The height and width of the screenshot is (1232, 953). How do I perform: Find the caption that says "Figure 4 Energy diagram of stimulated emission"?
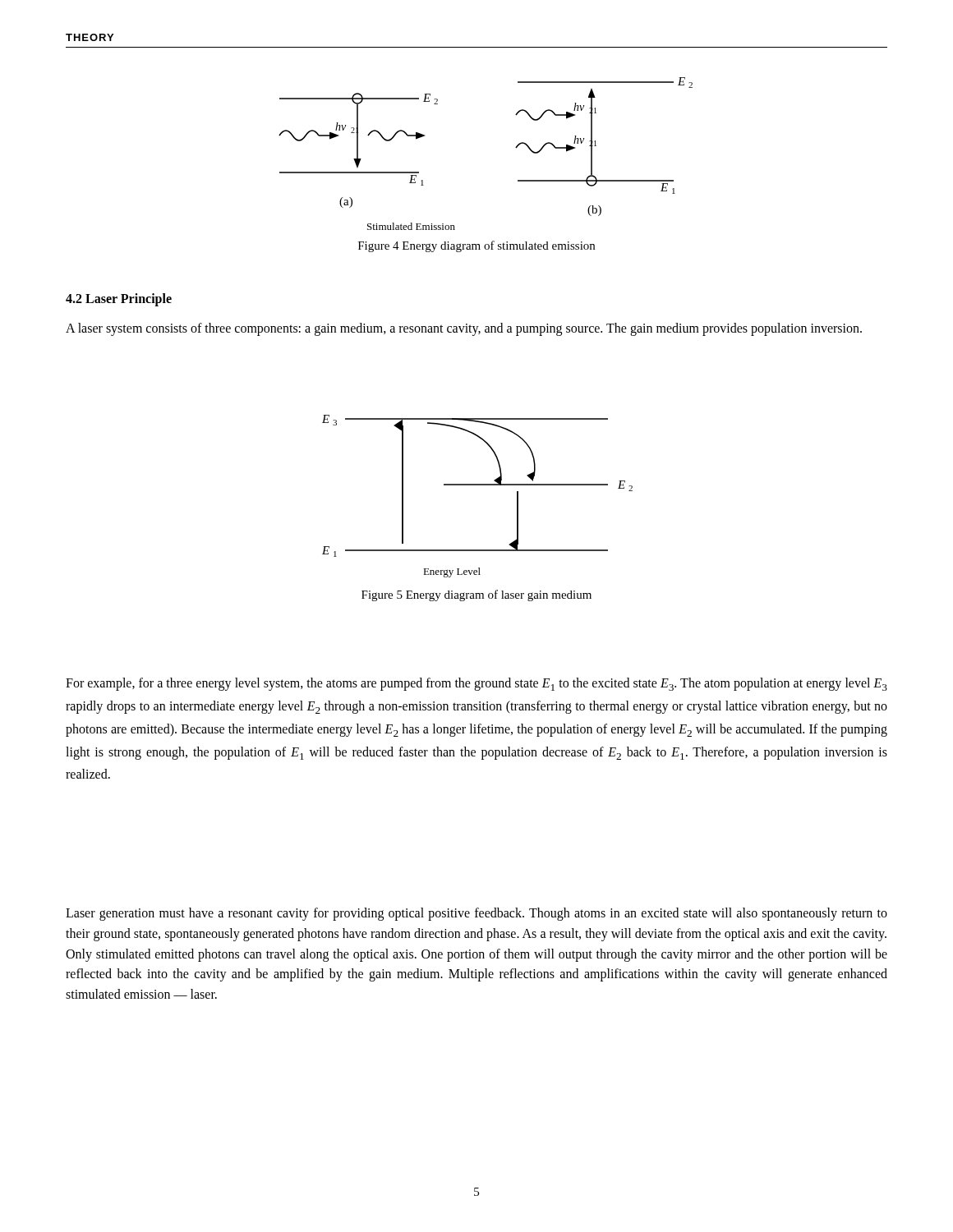tap(476, 246)
